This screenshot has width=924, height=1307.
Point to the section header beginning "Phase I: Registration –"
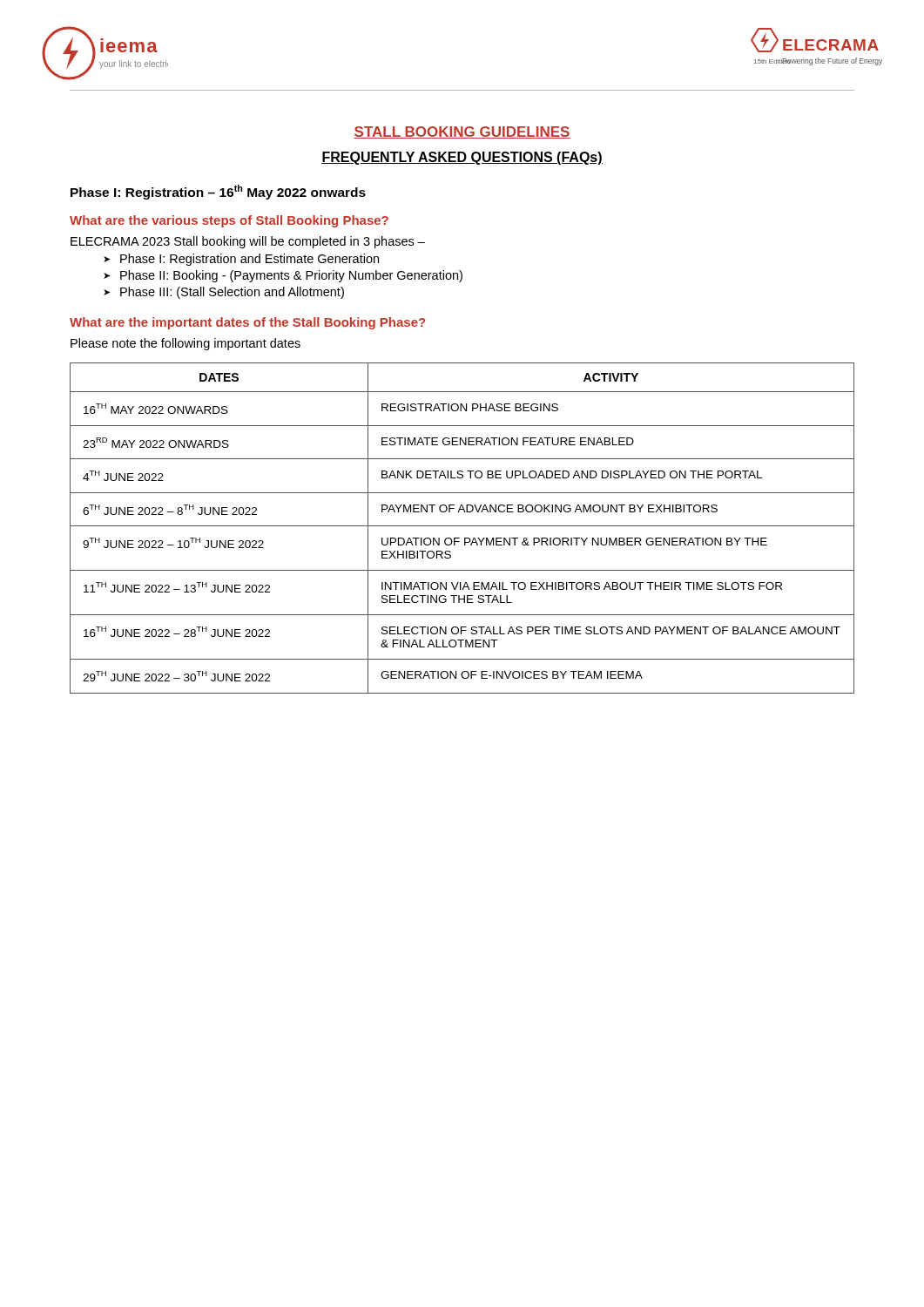click(x=218, y=191)
